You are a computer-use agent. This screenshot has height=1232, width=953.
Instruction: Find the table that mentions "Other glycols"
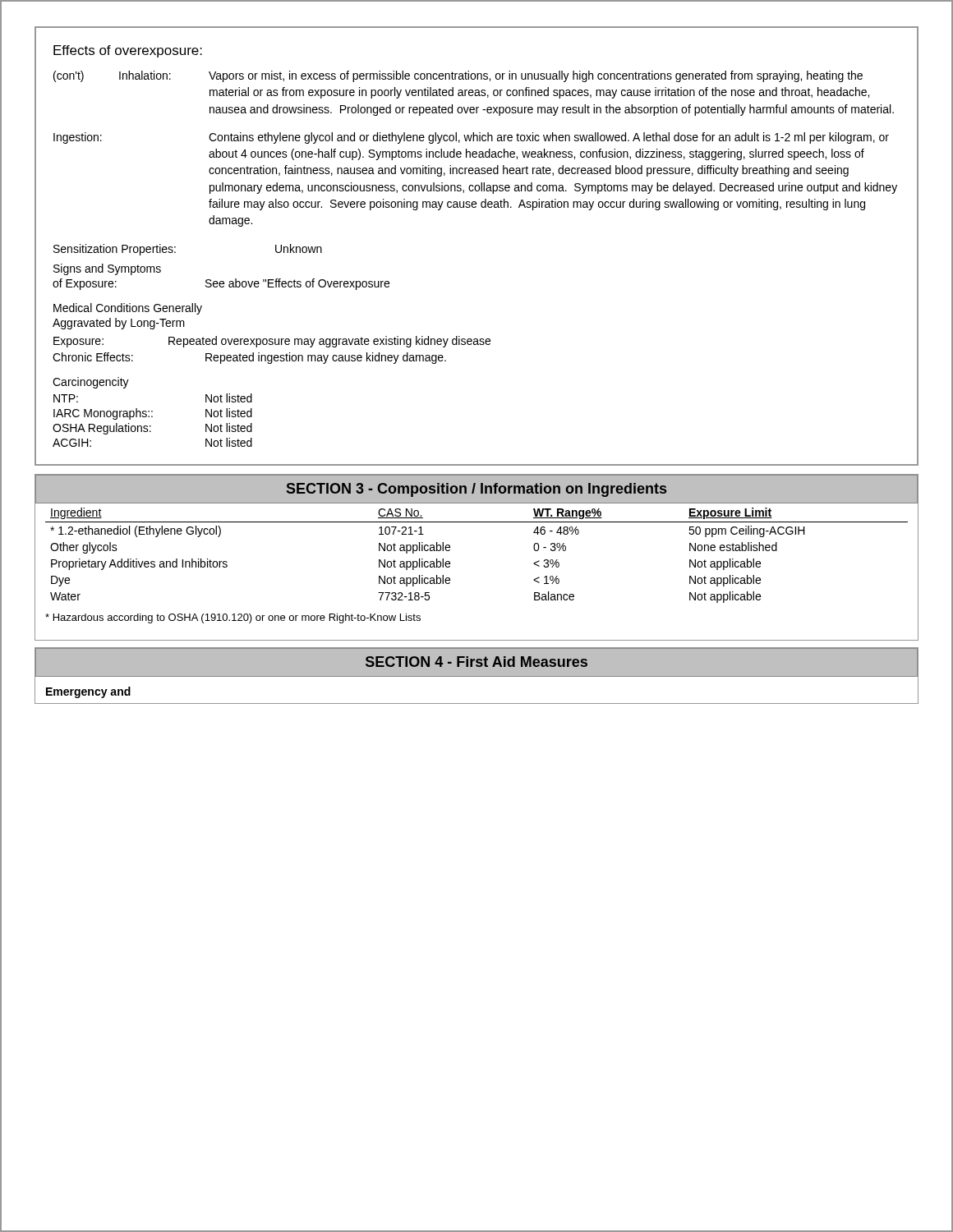coord(476,554)
